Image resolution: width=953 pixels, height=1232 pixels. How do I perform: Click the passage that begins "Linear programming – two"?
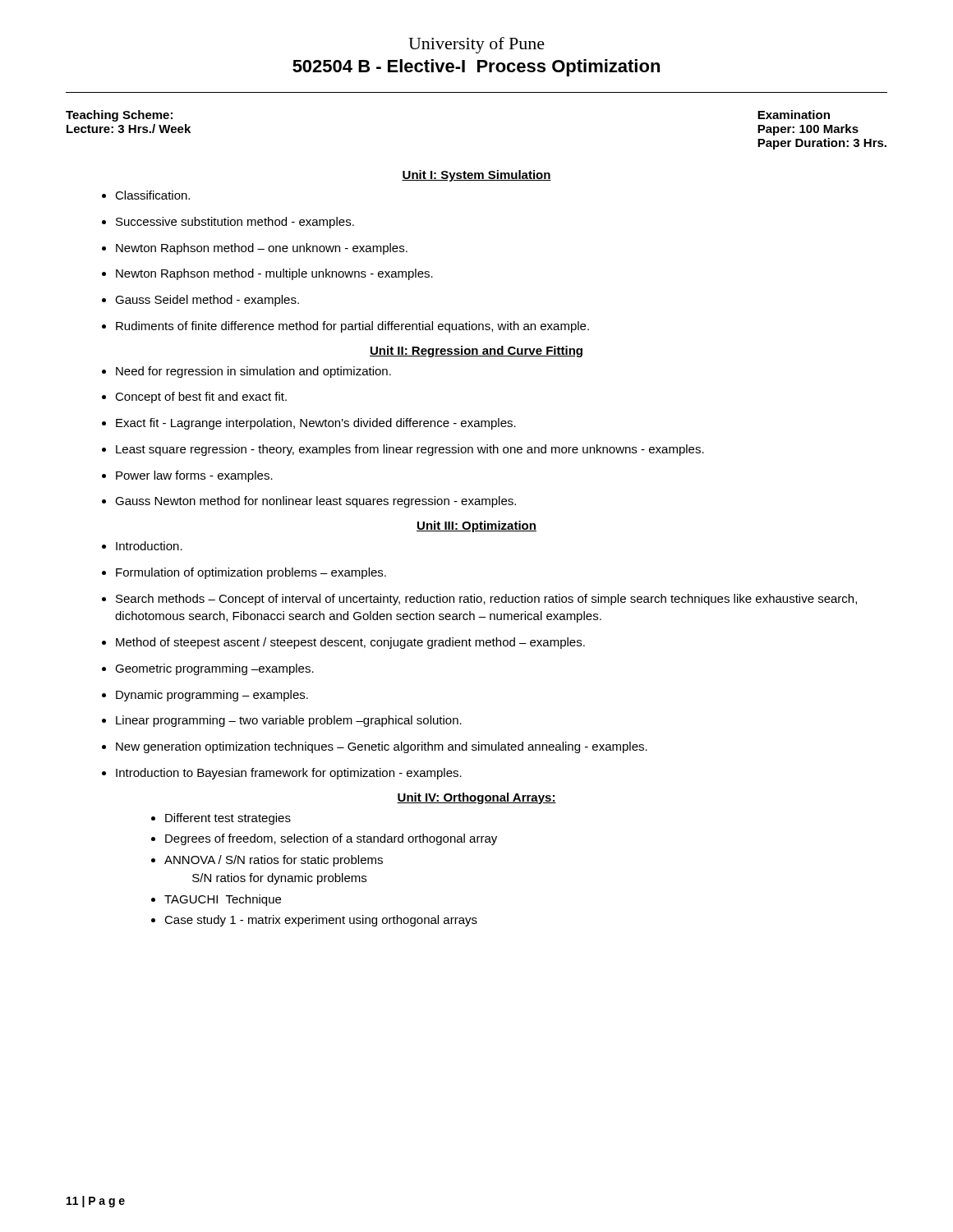(282, 721)
